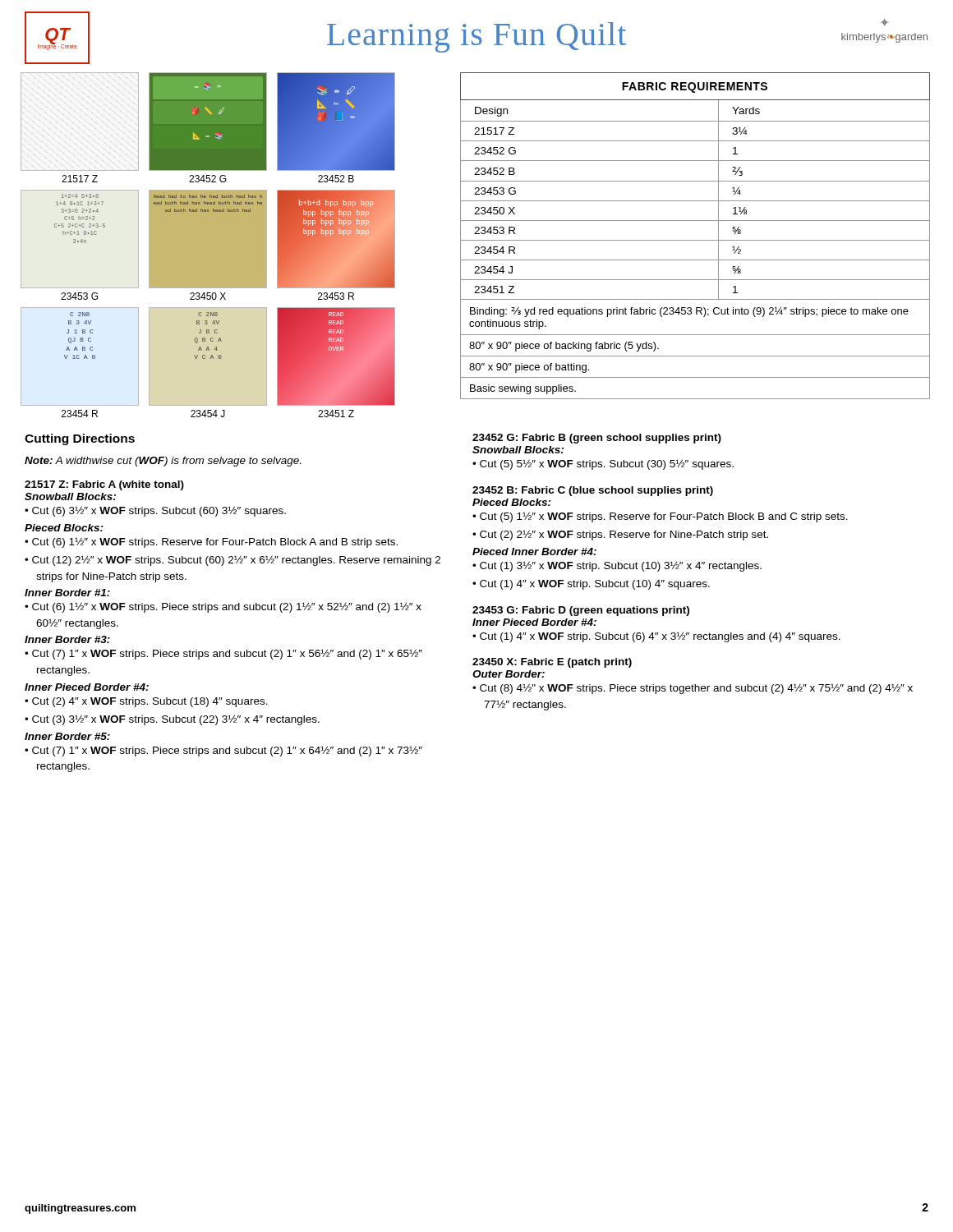Locate the text block that says "21517 Z: Fabric A (white tonal) Snowball"

click(x=104, y=485)
